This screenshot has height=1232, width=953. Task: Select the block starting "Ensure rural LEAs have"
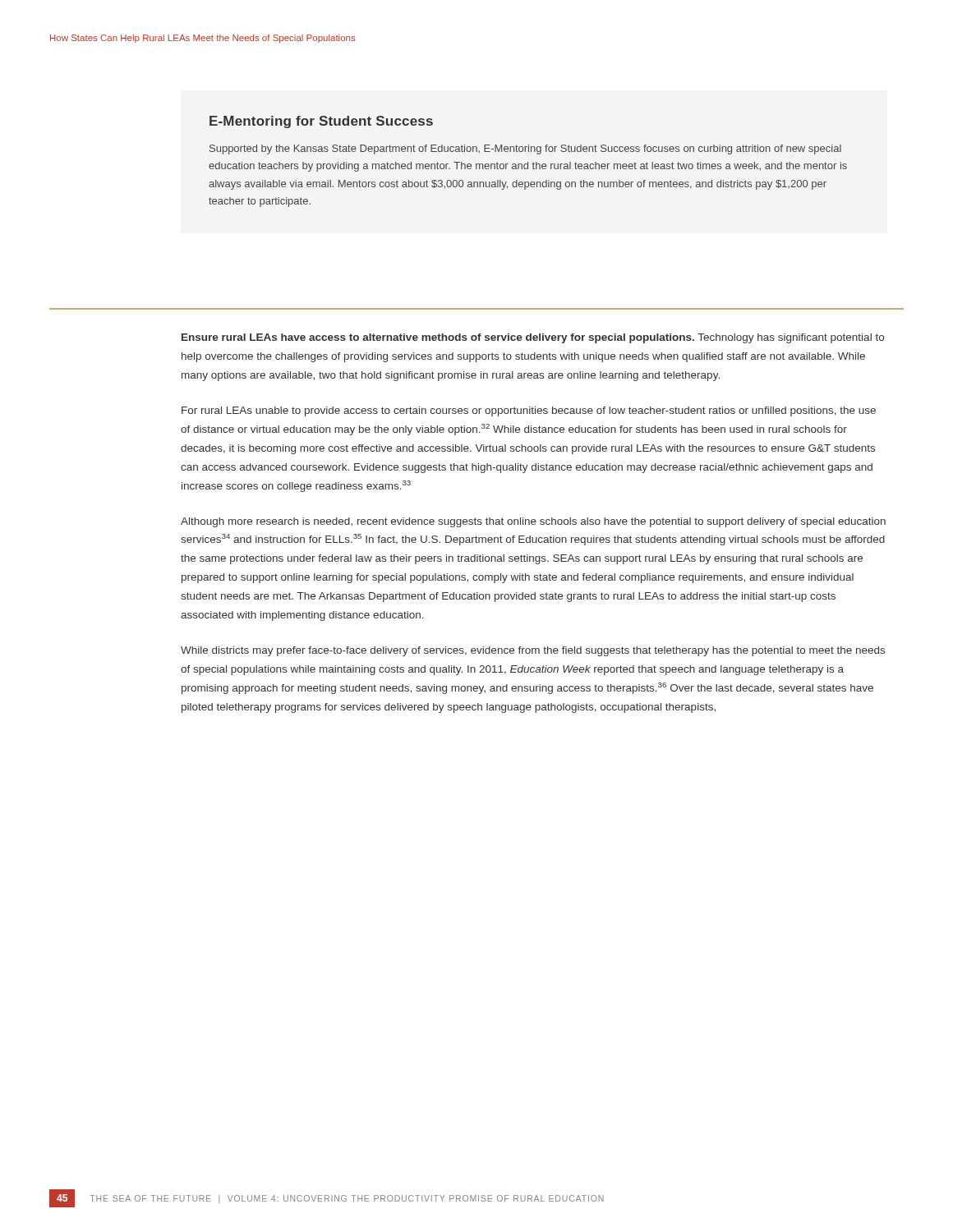pos(533,356)
